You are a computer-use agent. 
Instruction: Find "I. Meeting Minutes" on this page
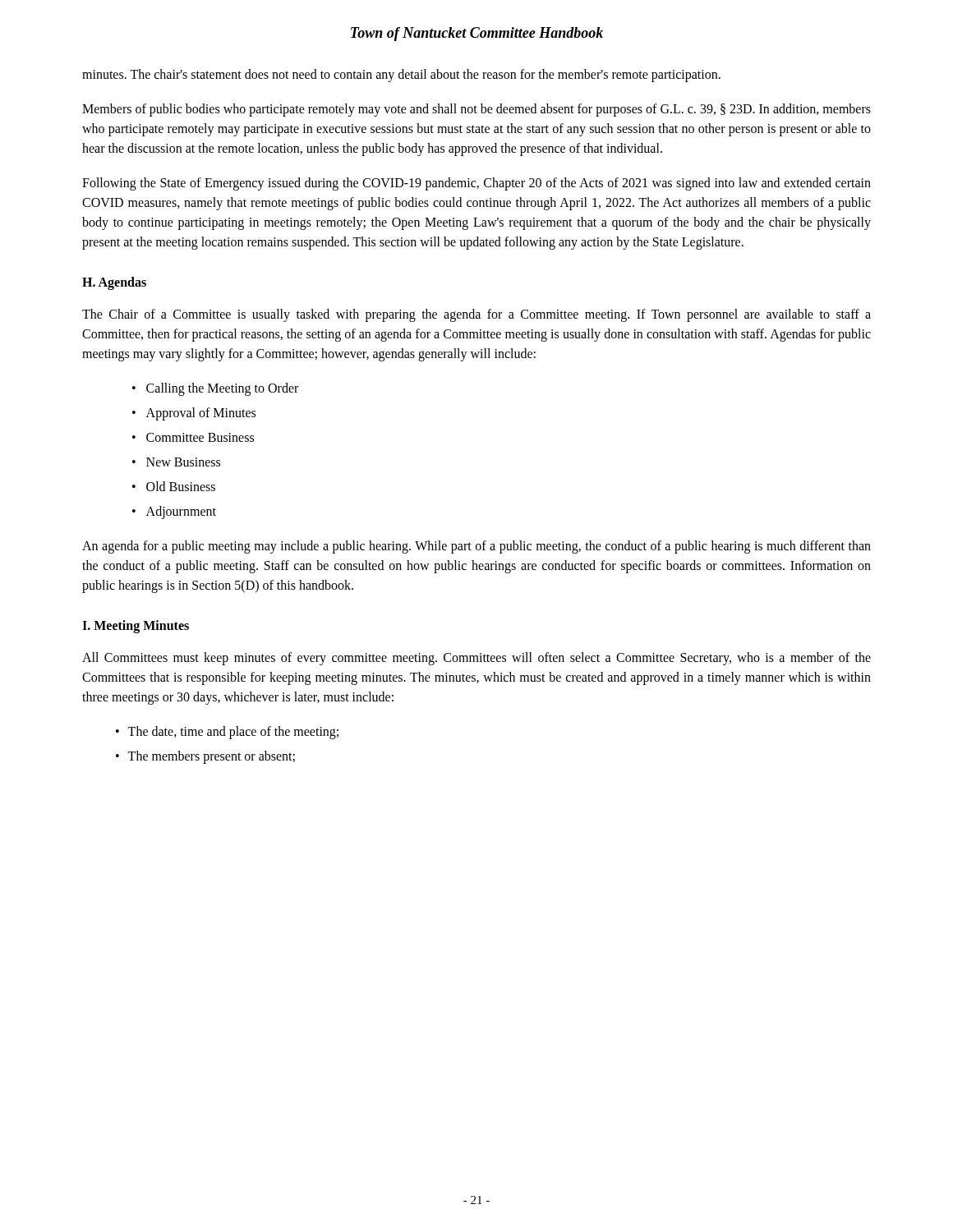point(136,625)
